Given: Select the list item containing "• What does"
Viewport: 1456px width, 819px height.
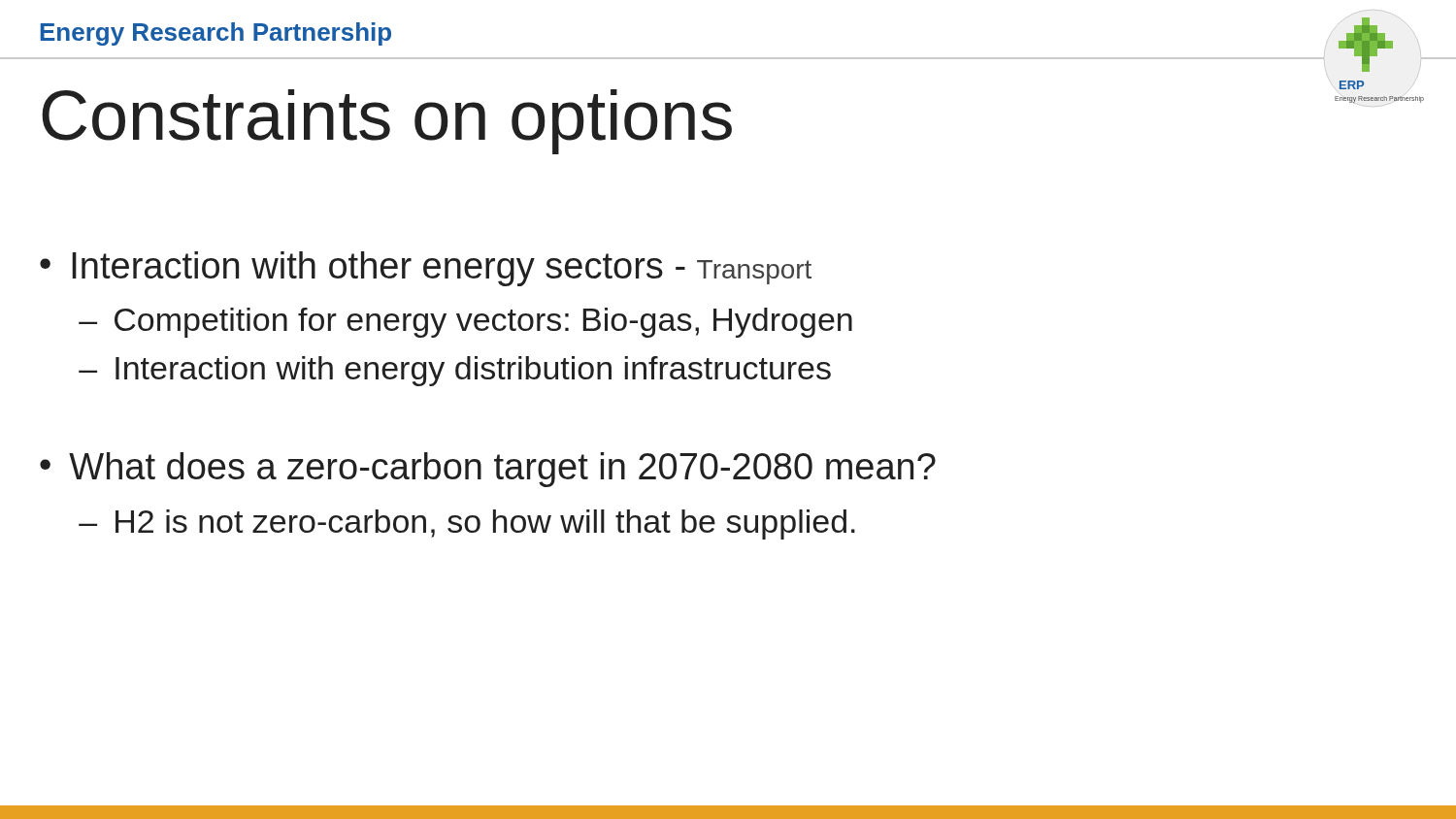Looking at the screenshot, I should point(488,496).
